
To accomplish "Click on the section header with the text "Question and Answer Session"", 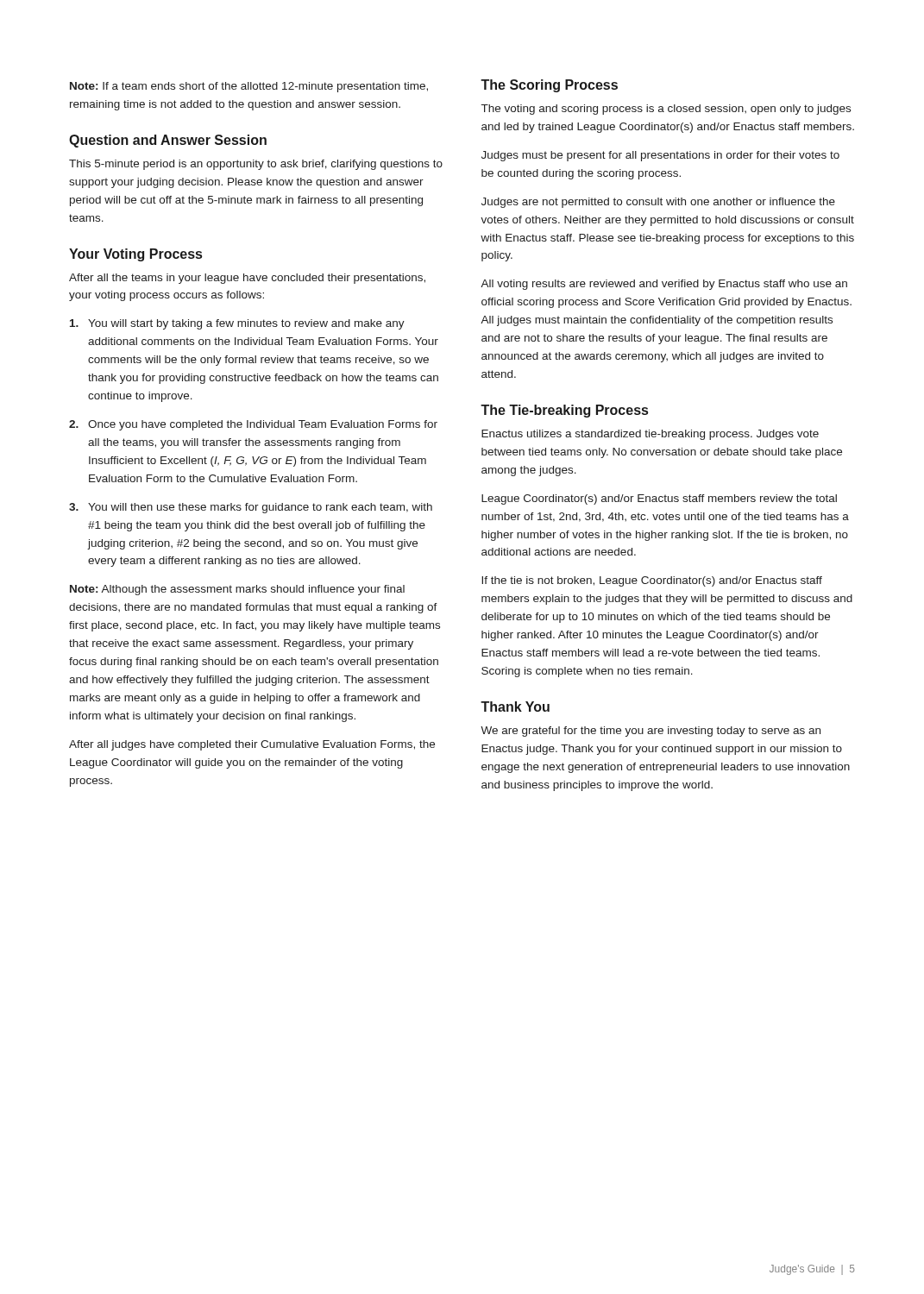I will (x=168, y=140).
